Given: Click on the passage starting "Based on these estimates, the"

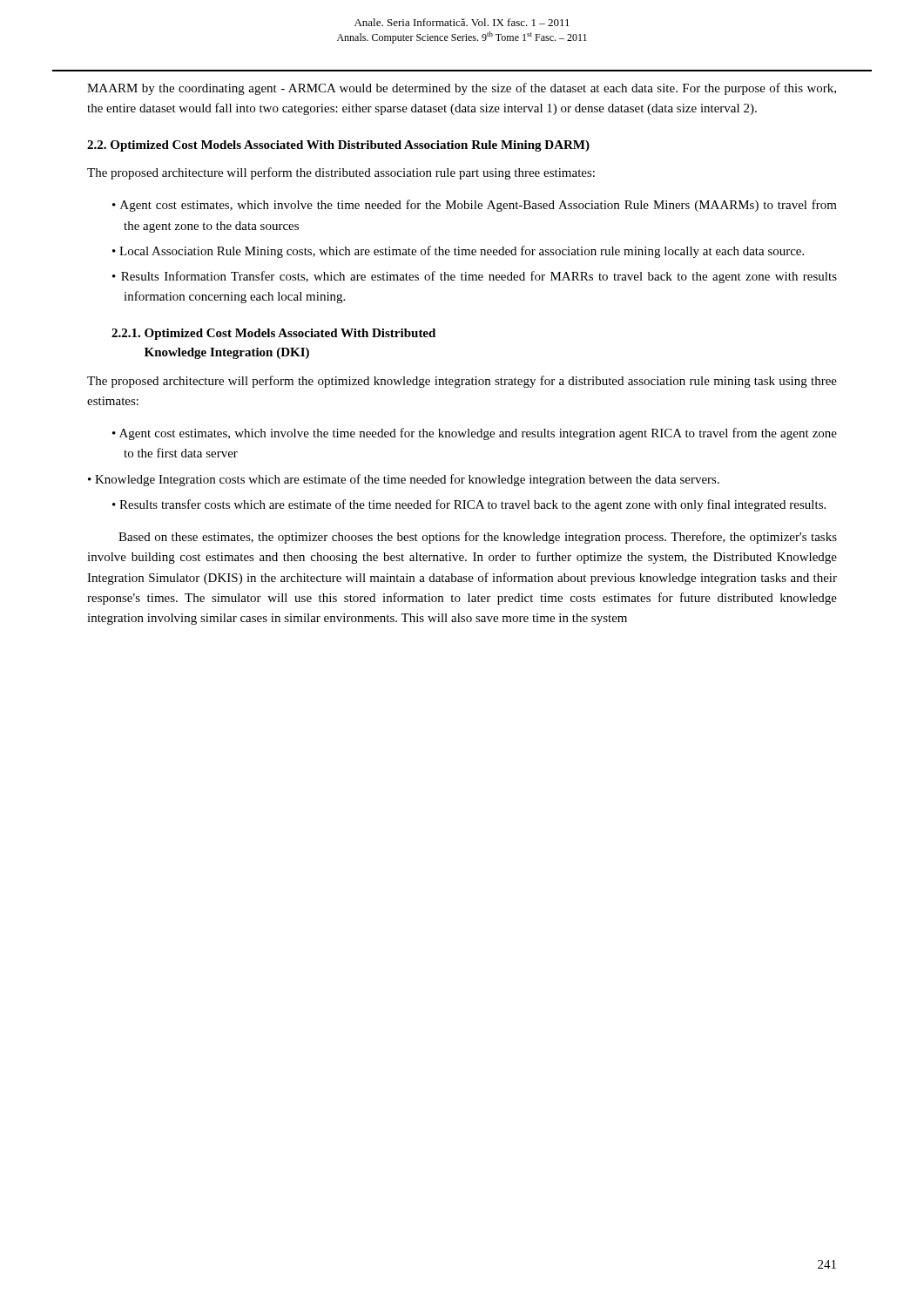Looking at the screenshot, I should click(x=462, y=577).
